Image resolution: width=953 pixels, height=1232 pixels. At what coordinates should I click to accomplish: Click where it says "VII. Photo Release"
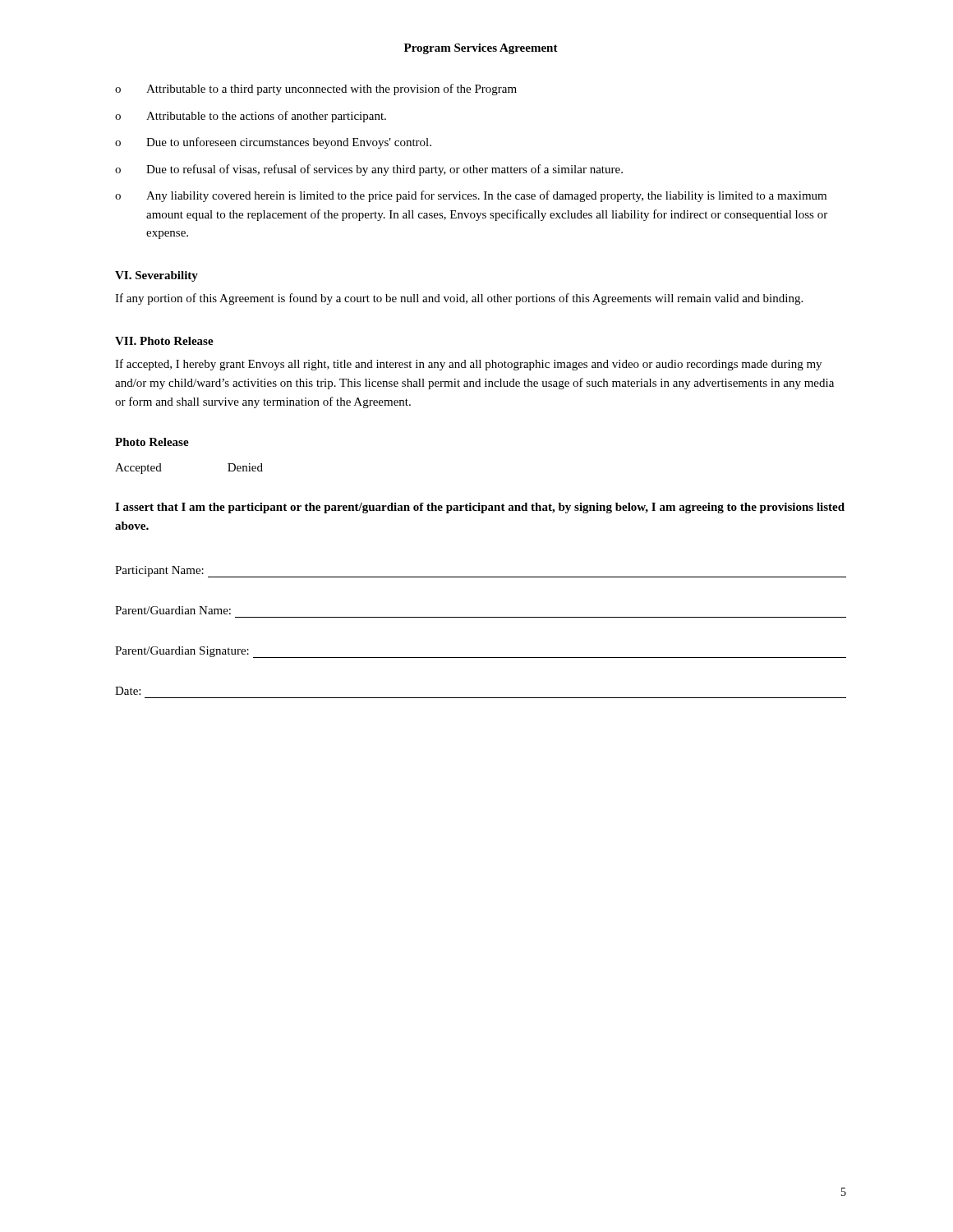[x=164, y=341]
